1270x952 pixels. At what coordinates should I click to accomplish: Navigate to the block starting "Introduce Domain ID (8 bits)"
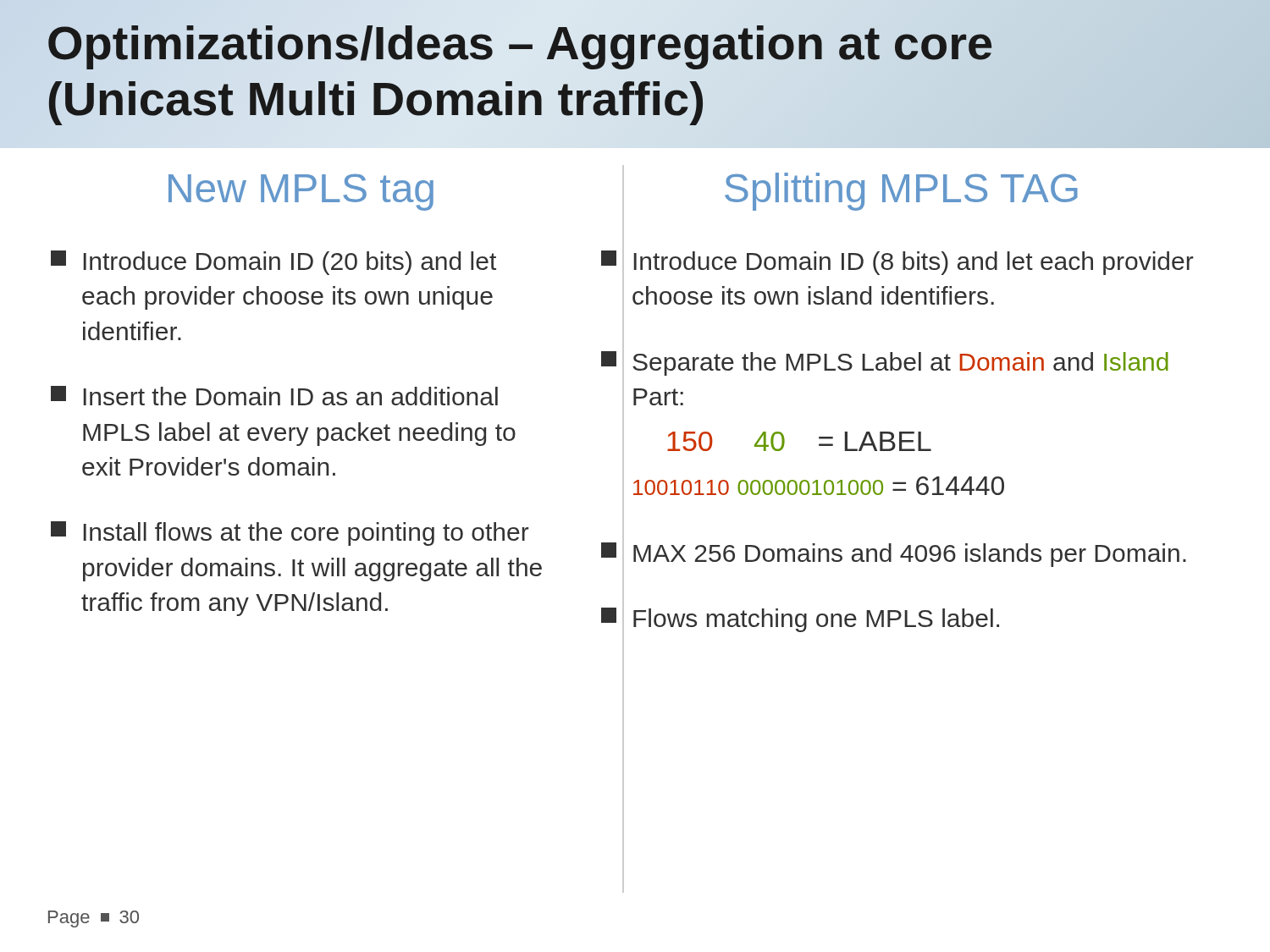[902, 279]
